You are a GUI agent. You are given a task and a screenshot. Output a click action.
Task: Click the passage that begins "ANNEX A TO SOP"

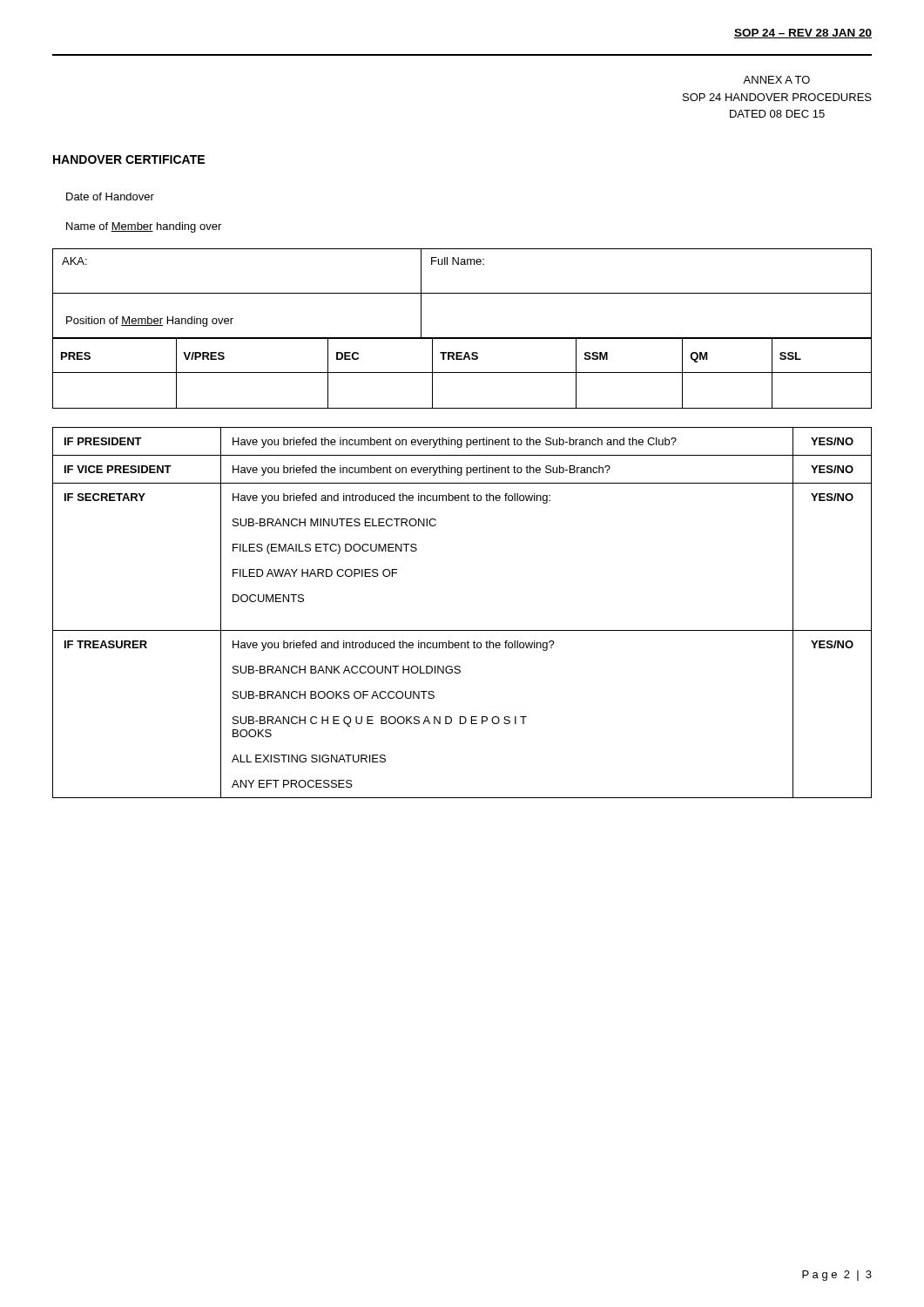tap(777, 97)
